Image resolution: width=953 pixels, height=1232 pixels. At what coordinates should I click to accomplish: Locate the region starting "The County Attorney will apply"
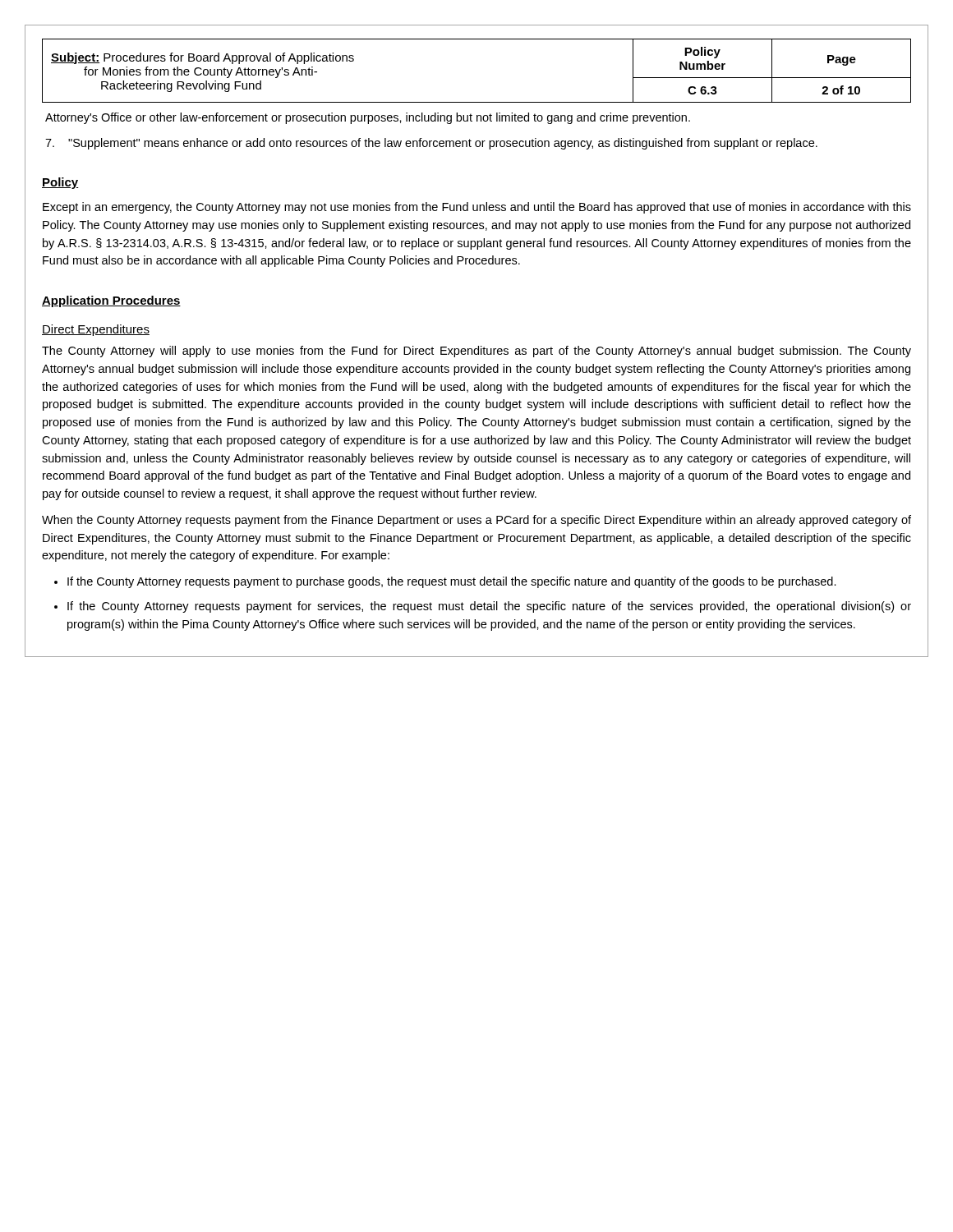476,423
